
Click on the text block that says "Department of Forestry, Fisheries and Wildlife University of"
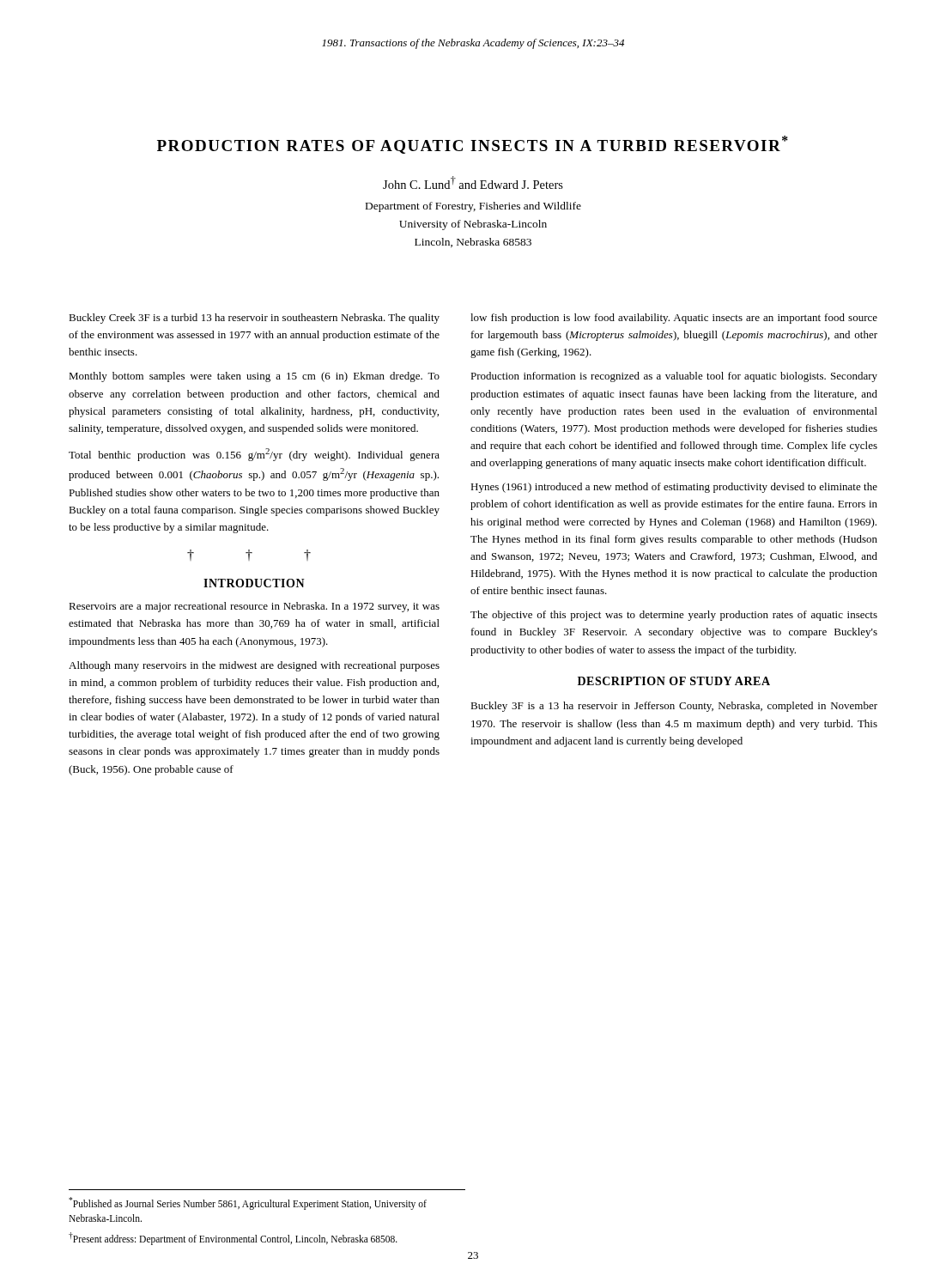[473, 224]
